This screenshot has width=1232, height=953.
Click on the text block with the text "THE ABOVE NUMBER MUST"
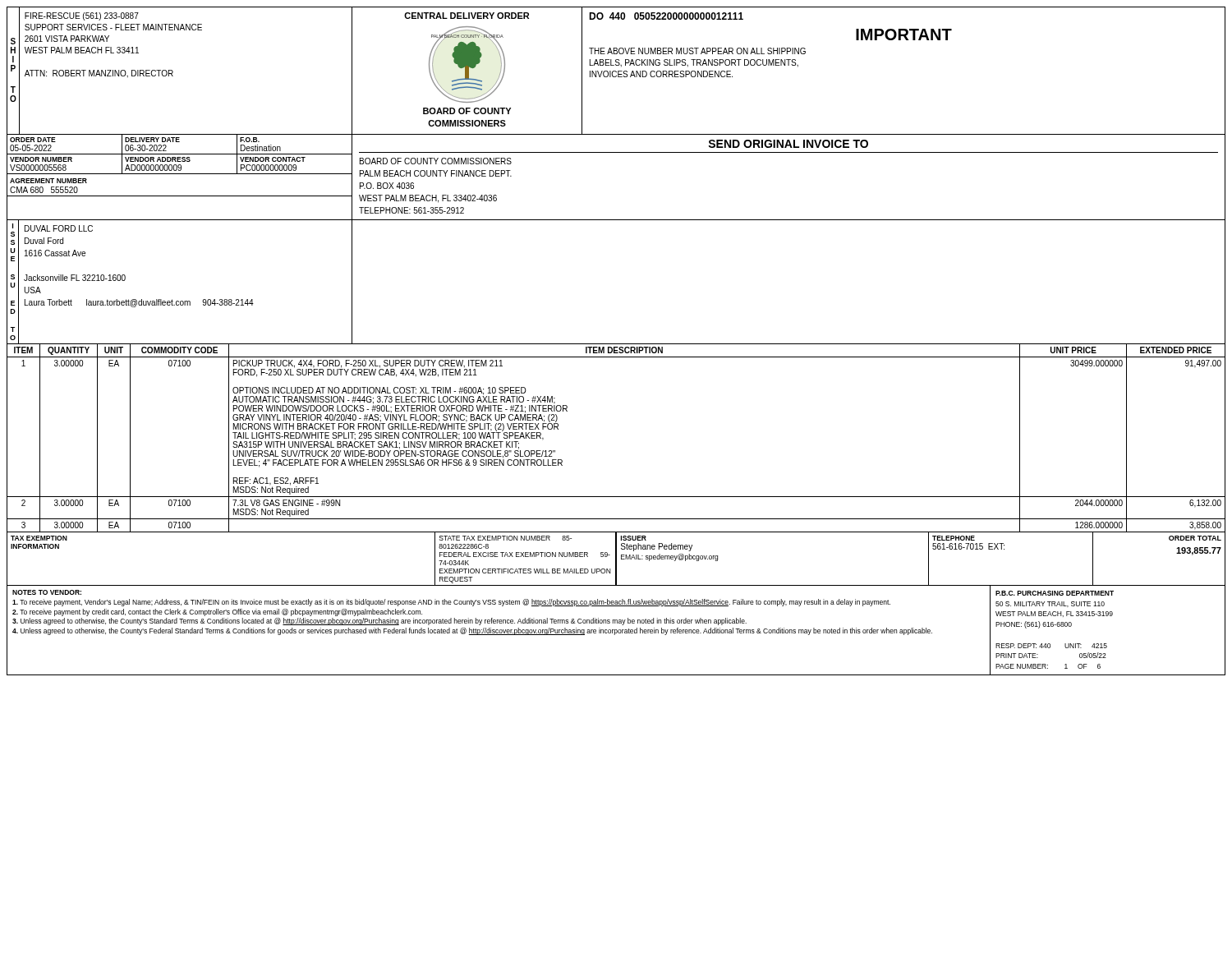pos(698,63)
